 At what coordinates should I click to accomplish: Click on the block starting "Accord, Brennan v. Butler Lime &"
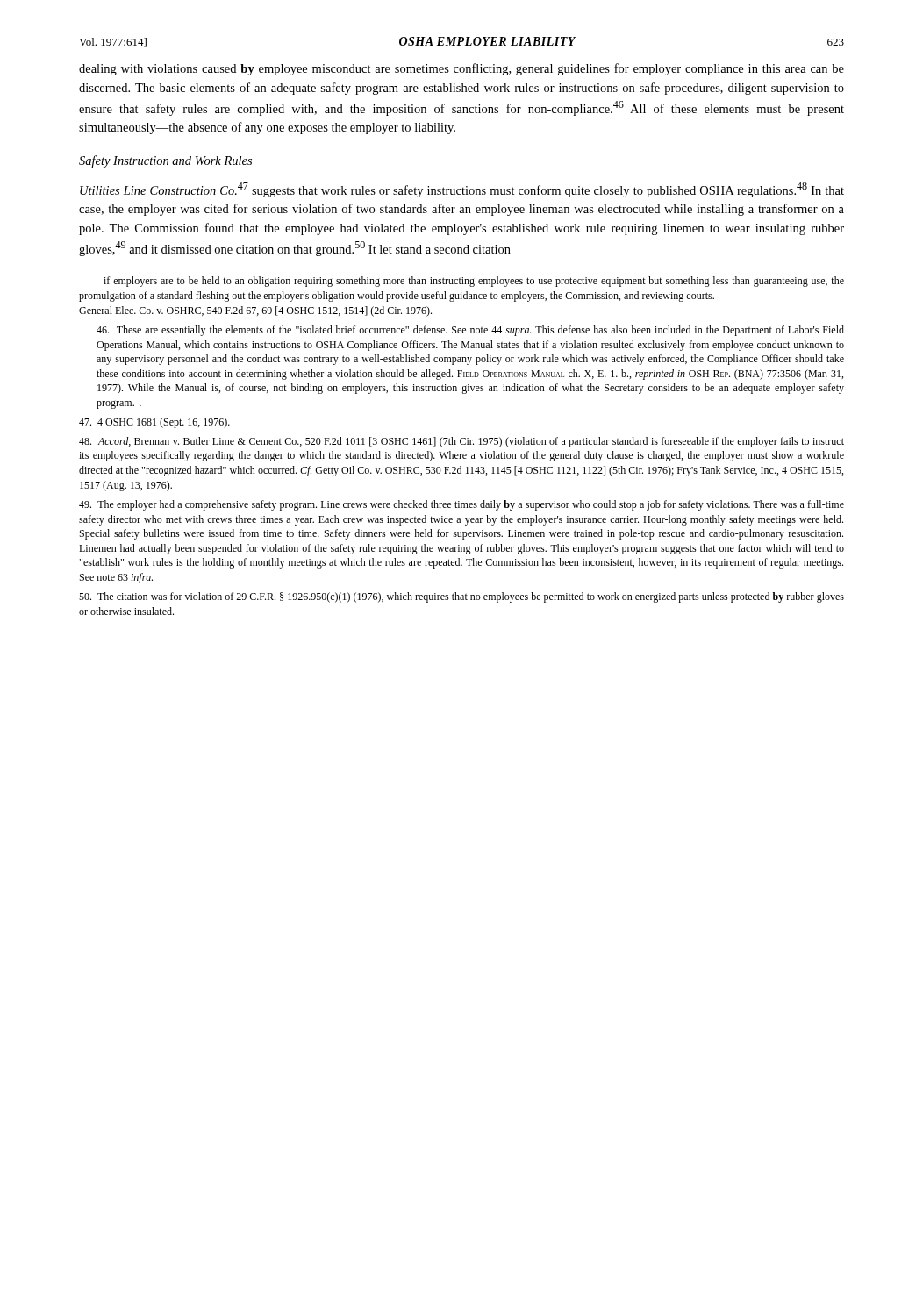point(462,463)
